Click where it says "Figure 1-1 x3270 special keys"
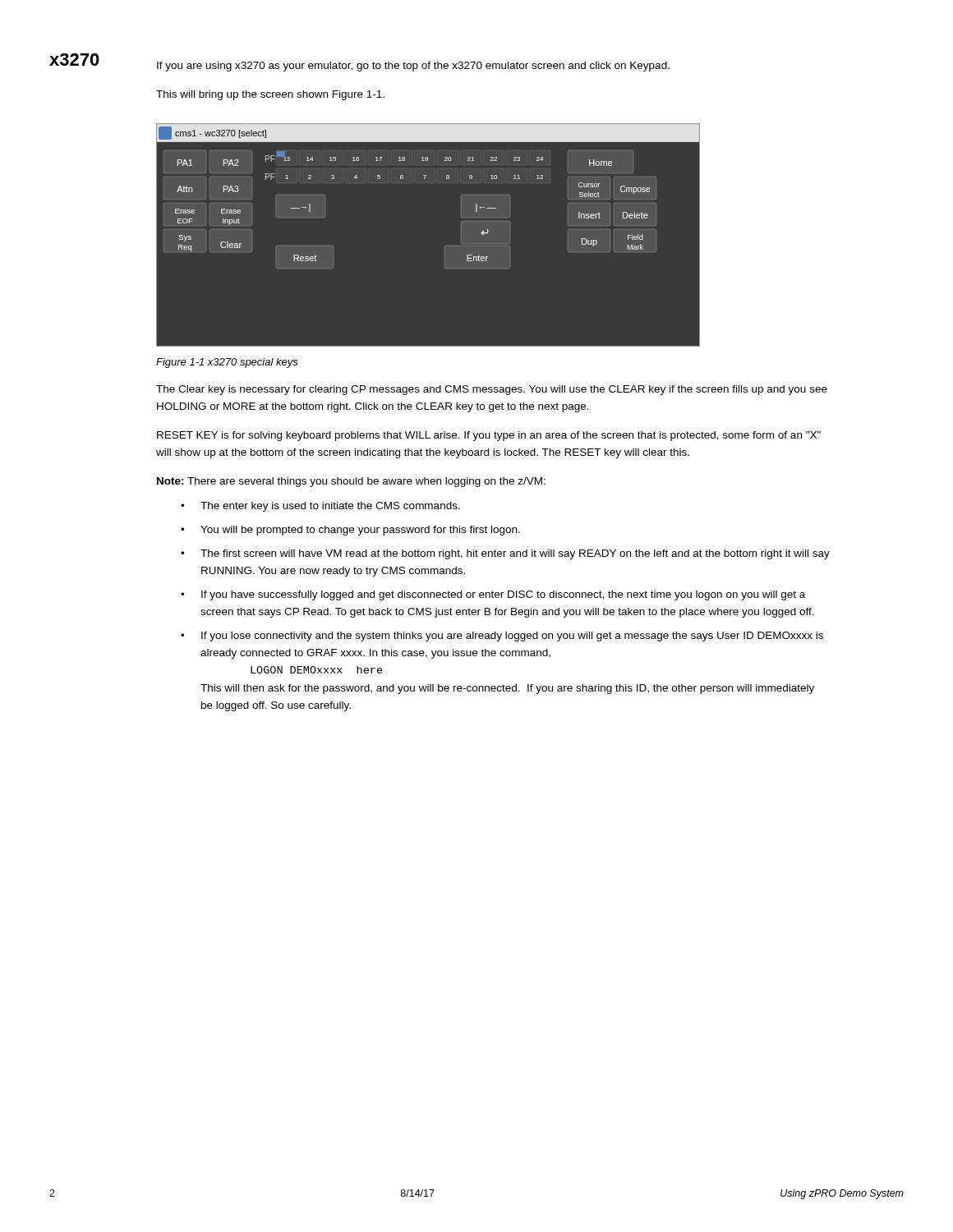The width and height of the screenshot is (953, 1232). [x=227, y=362]
